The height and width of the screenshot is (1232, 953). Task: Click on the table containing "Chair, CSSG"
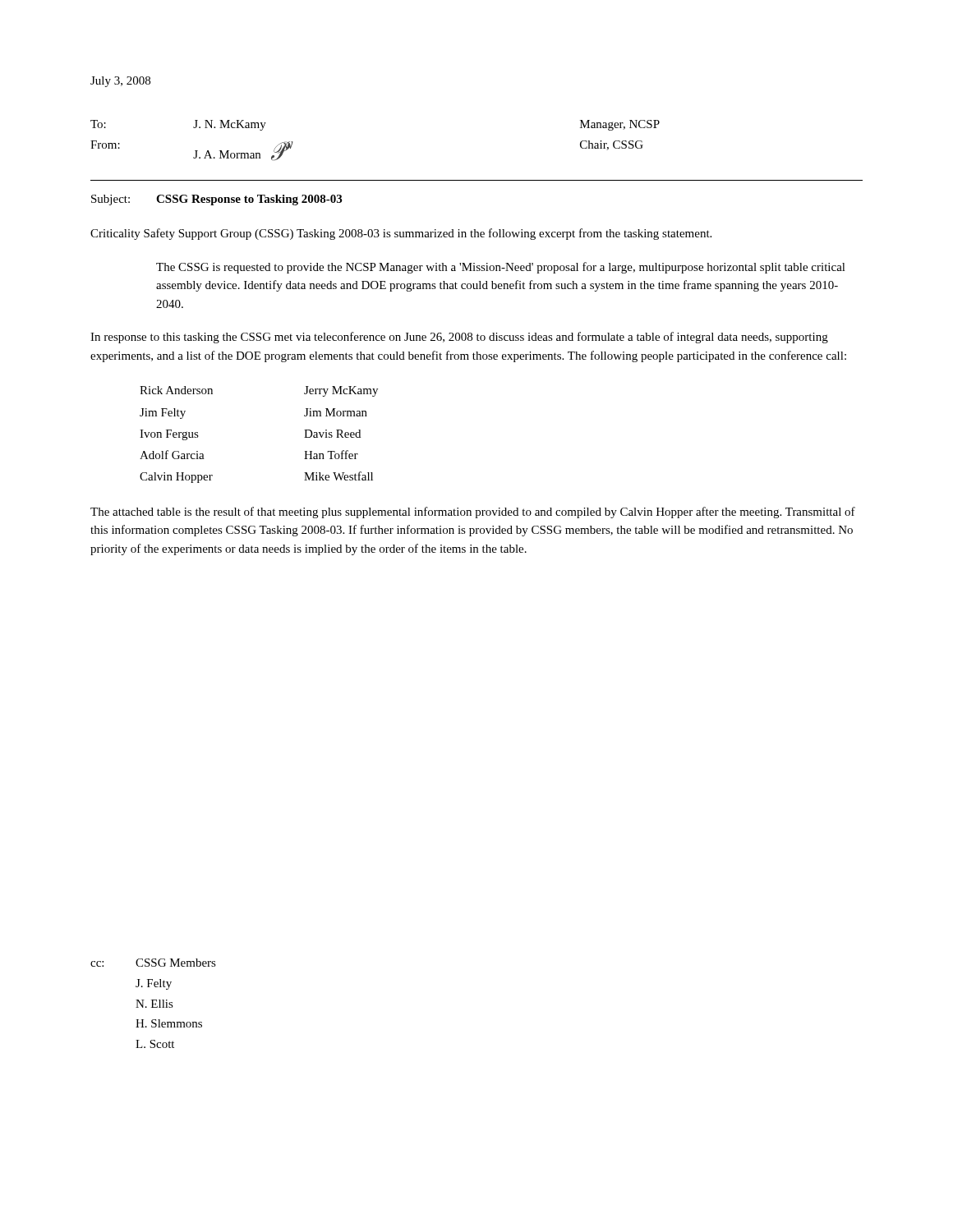tap(476, 140)
